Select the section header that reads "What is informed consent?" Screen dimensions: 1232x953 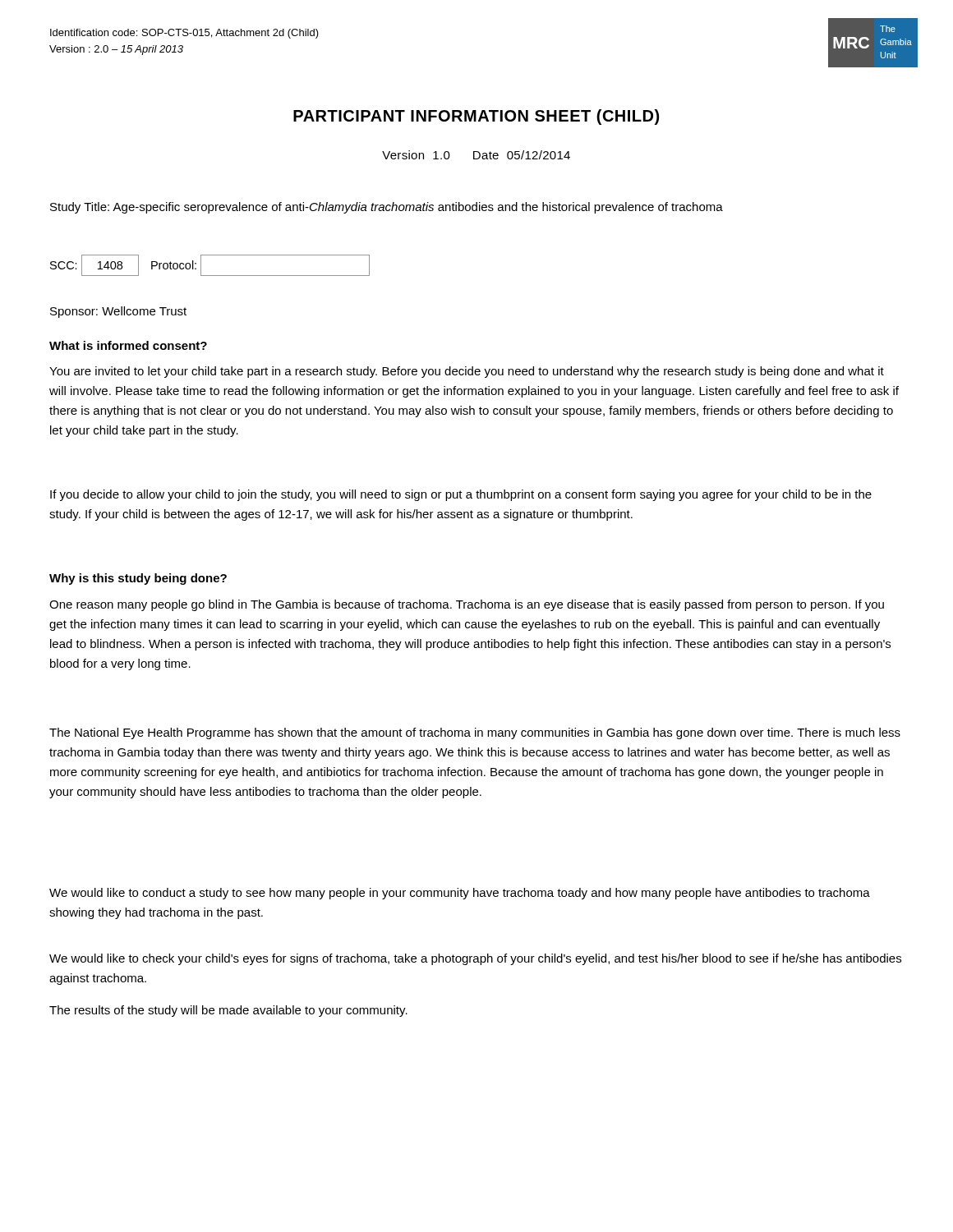coord(128,345)
